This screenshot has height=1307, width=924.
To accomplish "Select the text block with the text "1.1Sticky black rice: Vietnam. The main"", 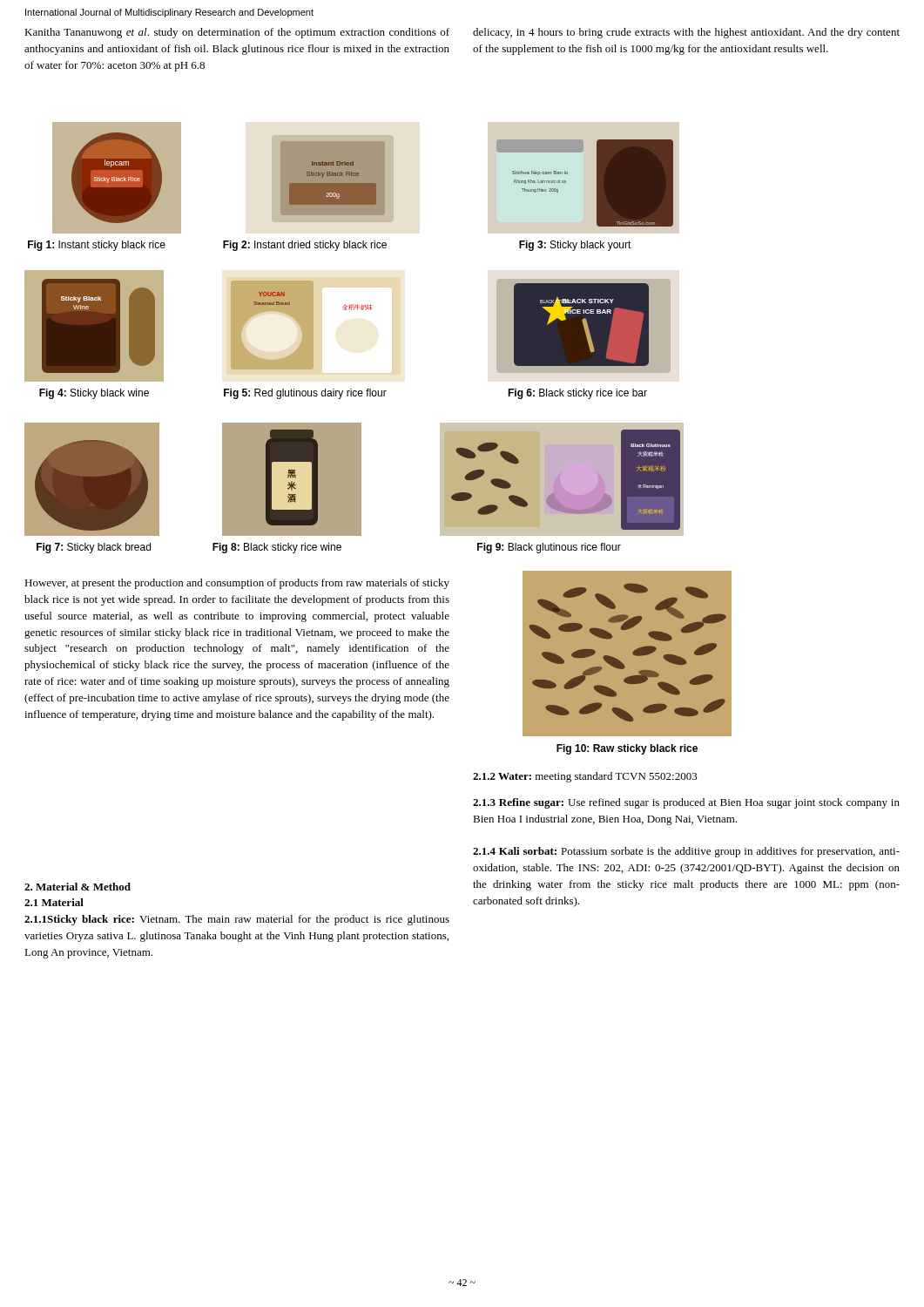I will tap(237, 935).
